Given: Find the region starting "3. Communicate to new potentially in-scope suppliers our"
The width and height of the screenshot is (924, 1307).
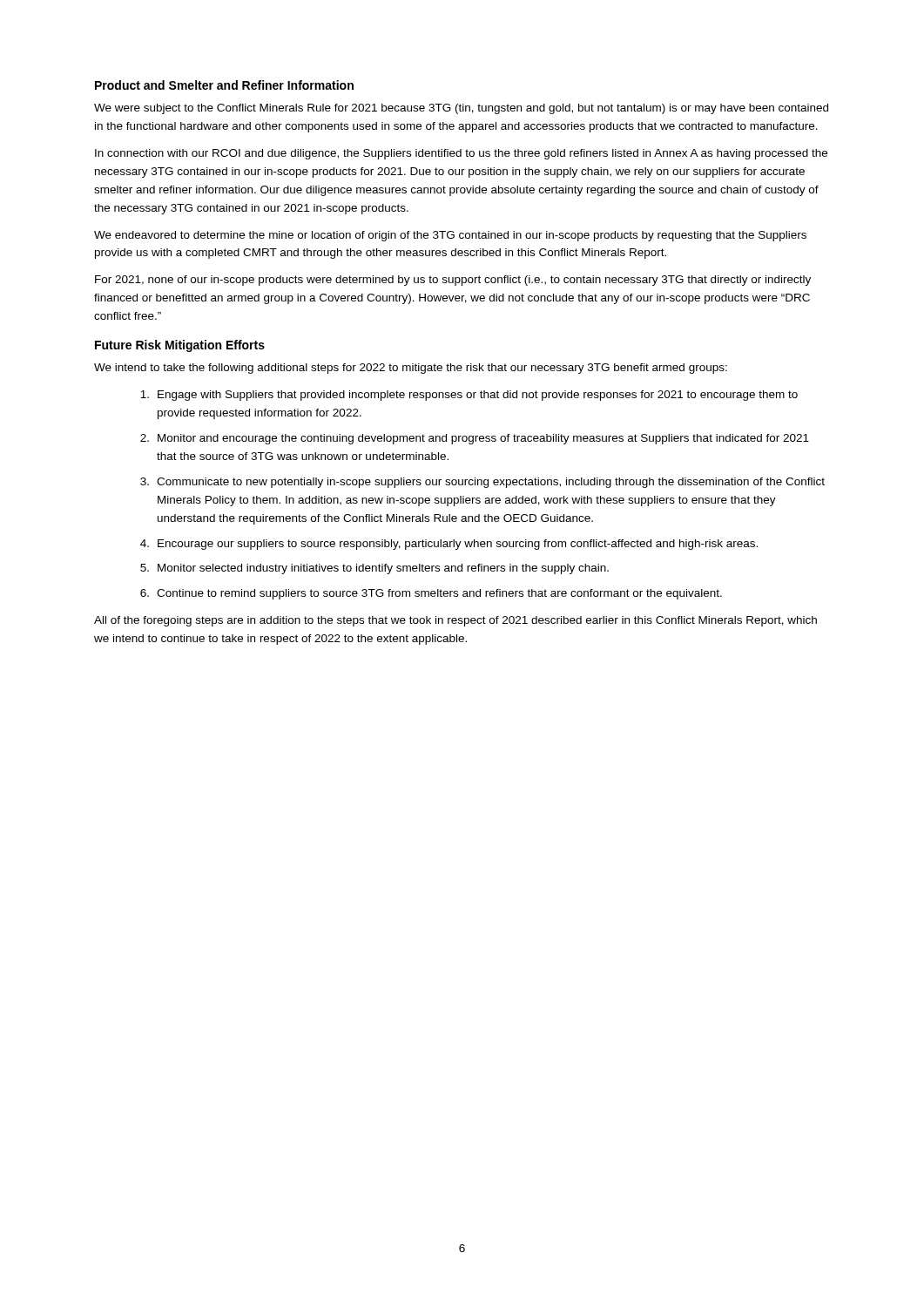Looking at the screenshot, I should (x=478, y=500).
